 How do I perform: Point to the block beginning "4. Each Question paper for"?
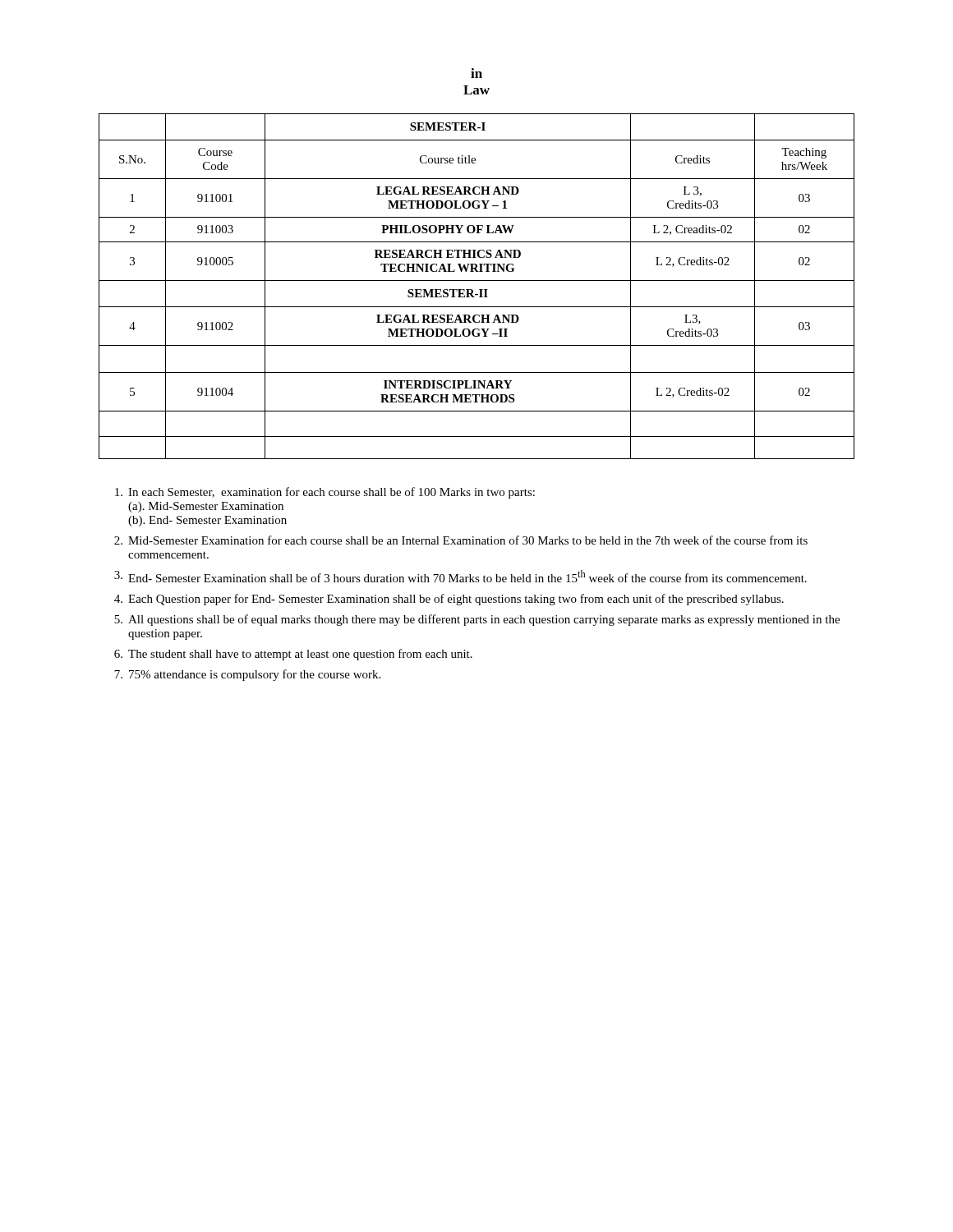[476, 599]
